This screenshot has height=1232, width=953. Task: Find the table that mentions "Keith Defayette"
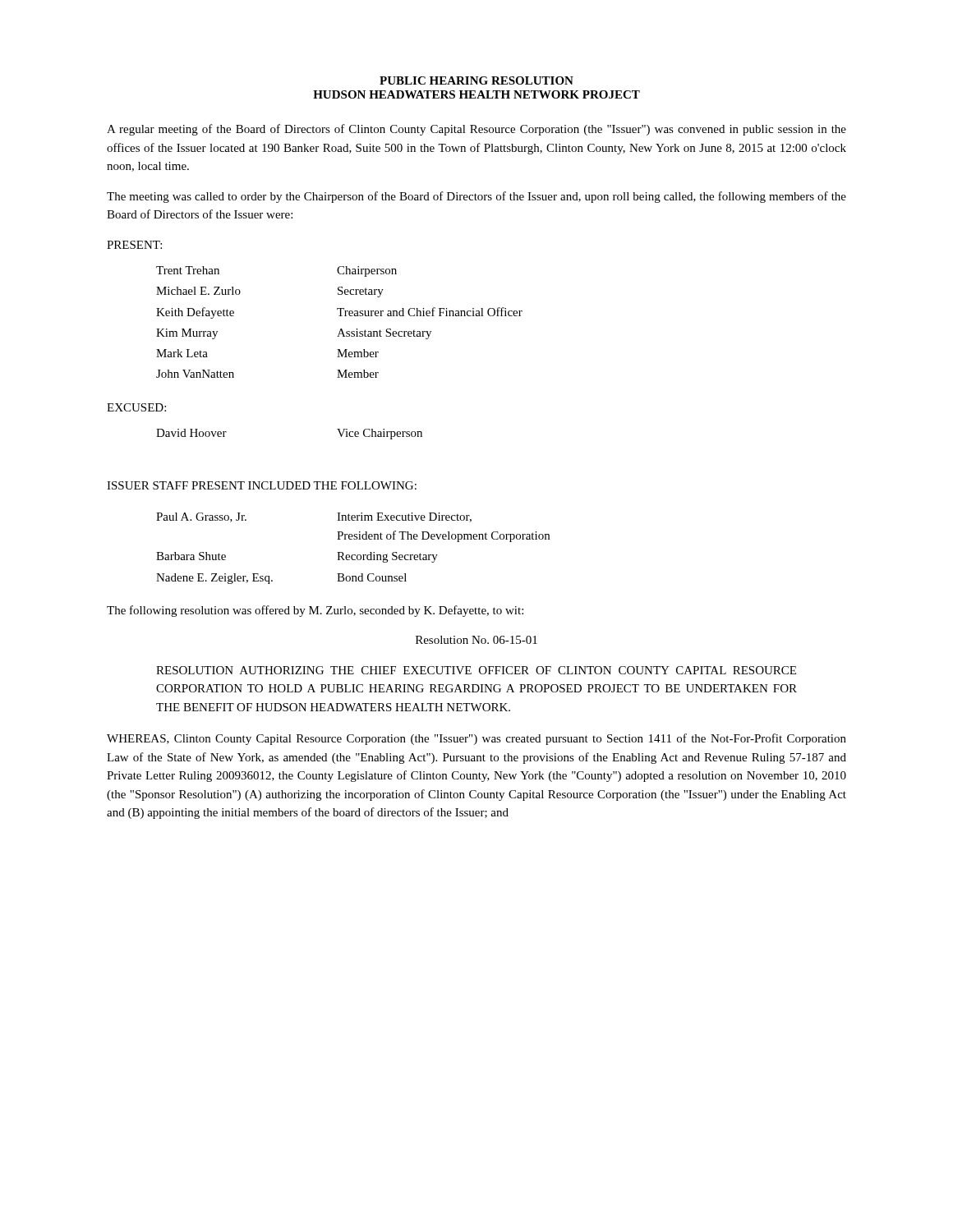pyautogui.click(x=476, y=323)
